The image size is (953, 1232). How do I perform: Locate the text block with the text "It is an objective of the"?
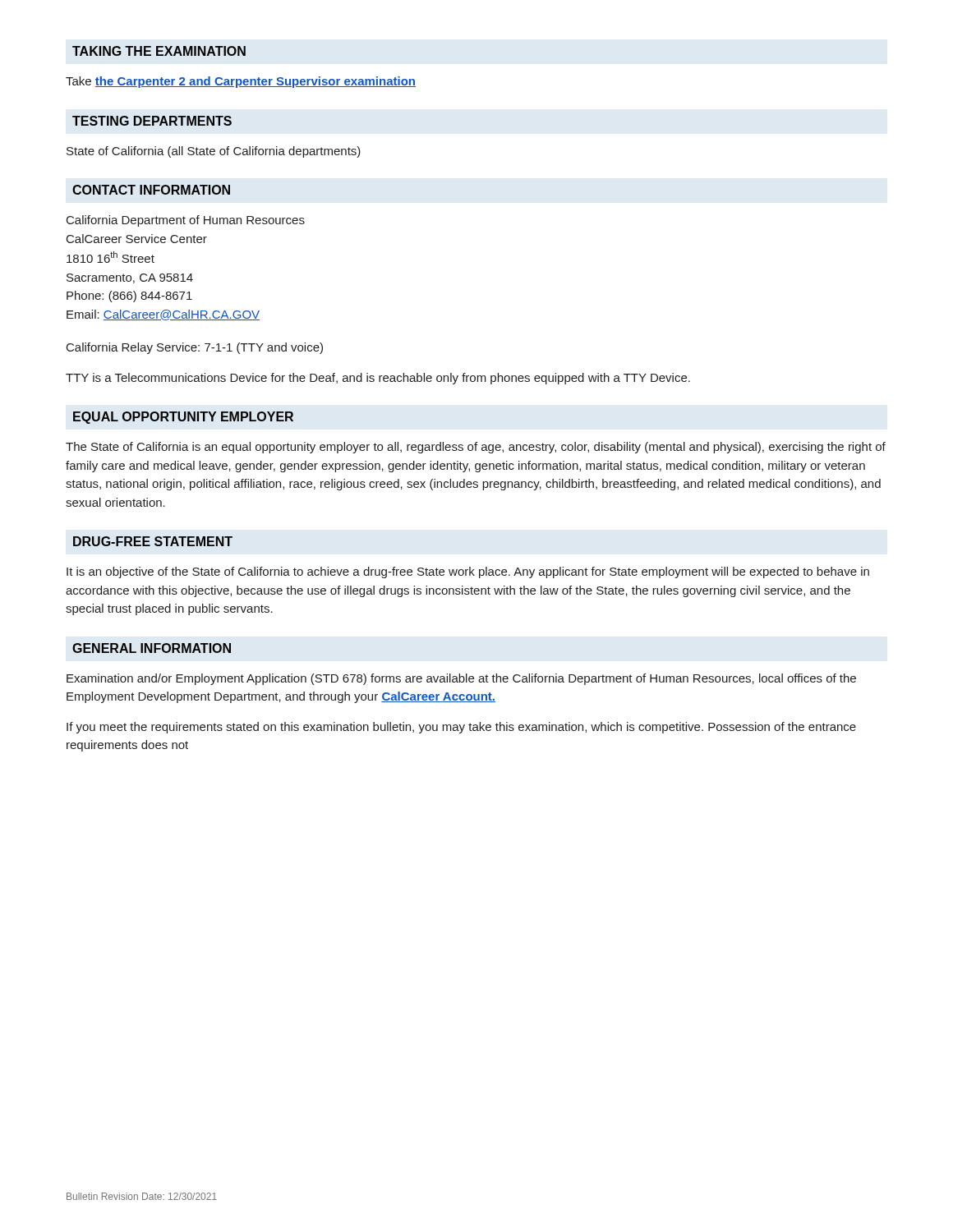(x=468, y=590)
